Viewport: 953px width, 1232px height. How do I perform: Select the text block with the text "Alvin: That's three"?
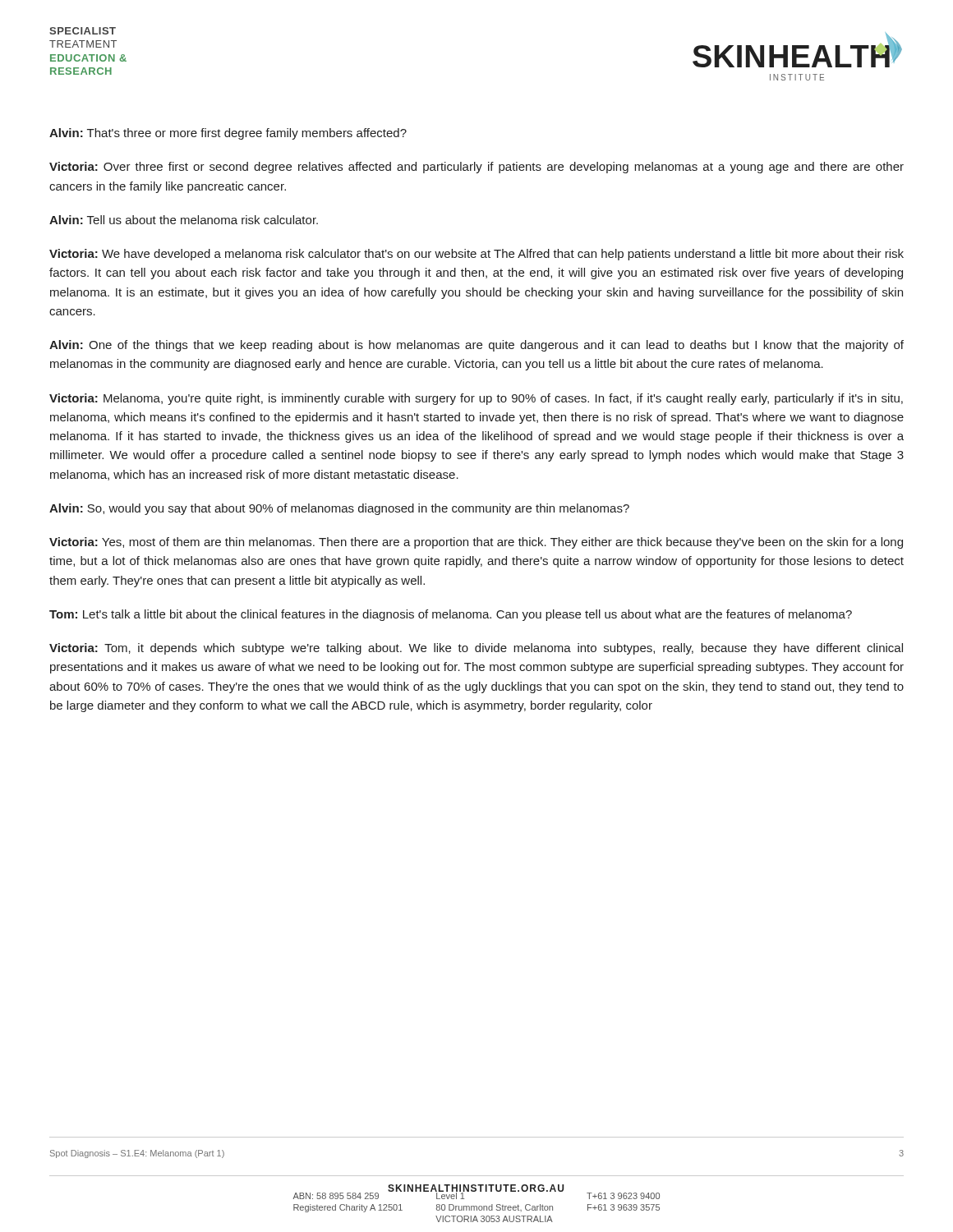click(x=228, y=133)
